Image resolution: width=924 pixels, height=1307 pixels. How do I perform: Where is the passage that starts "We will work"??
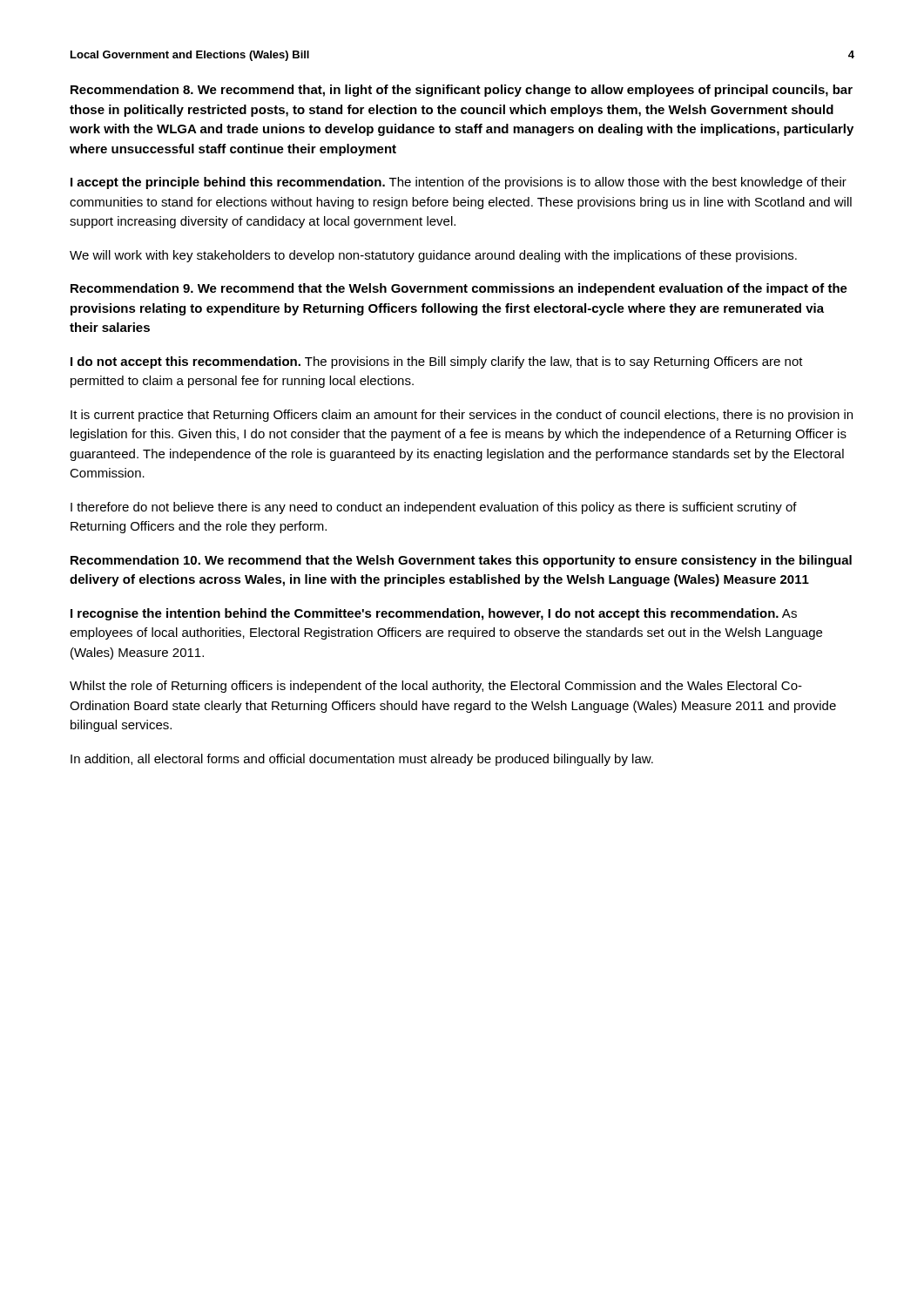pyautogui.click(x=434, y=254)
